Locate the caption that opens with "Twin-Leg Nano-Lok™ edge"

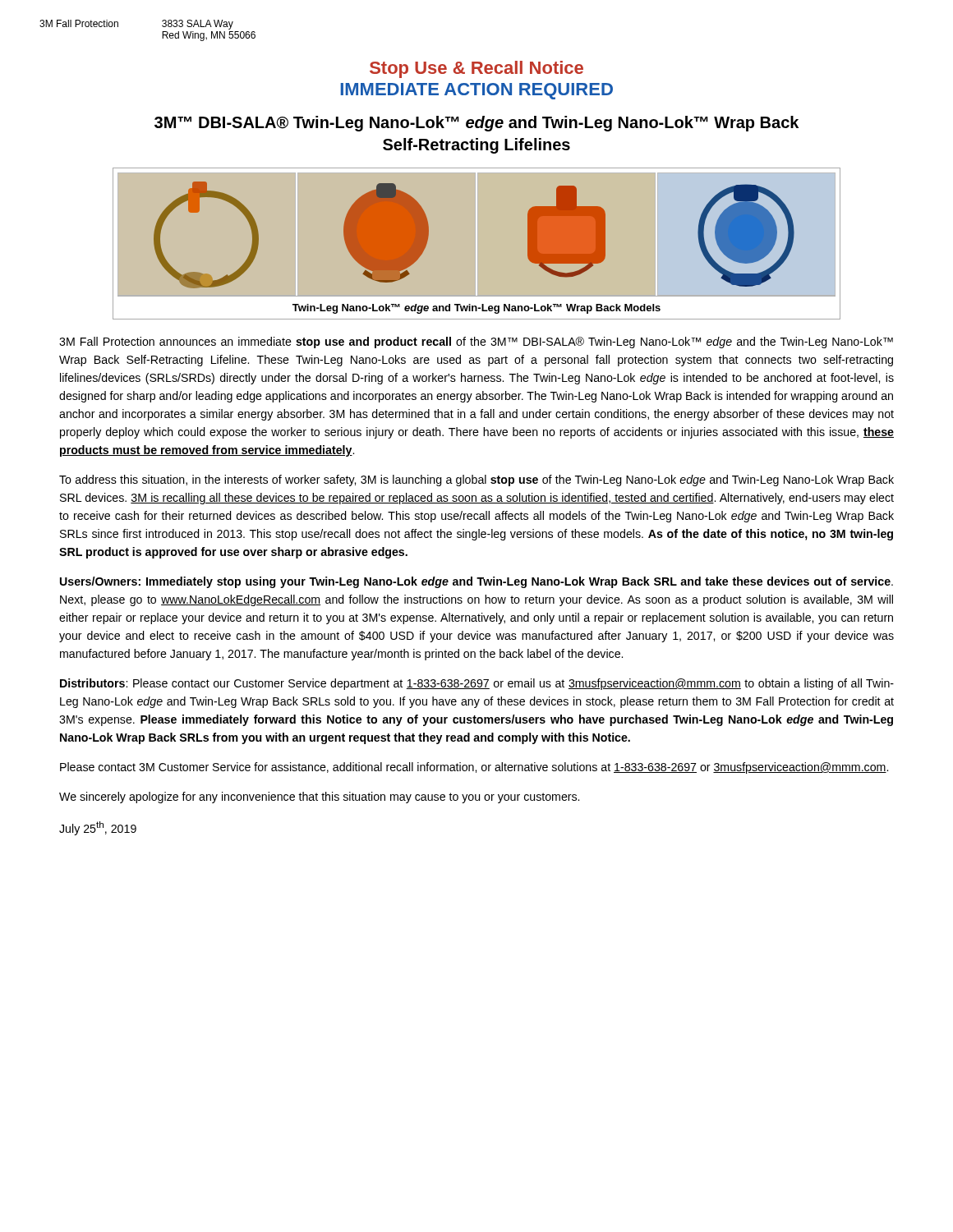(x=476, y=308)
